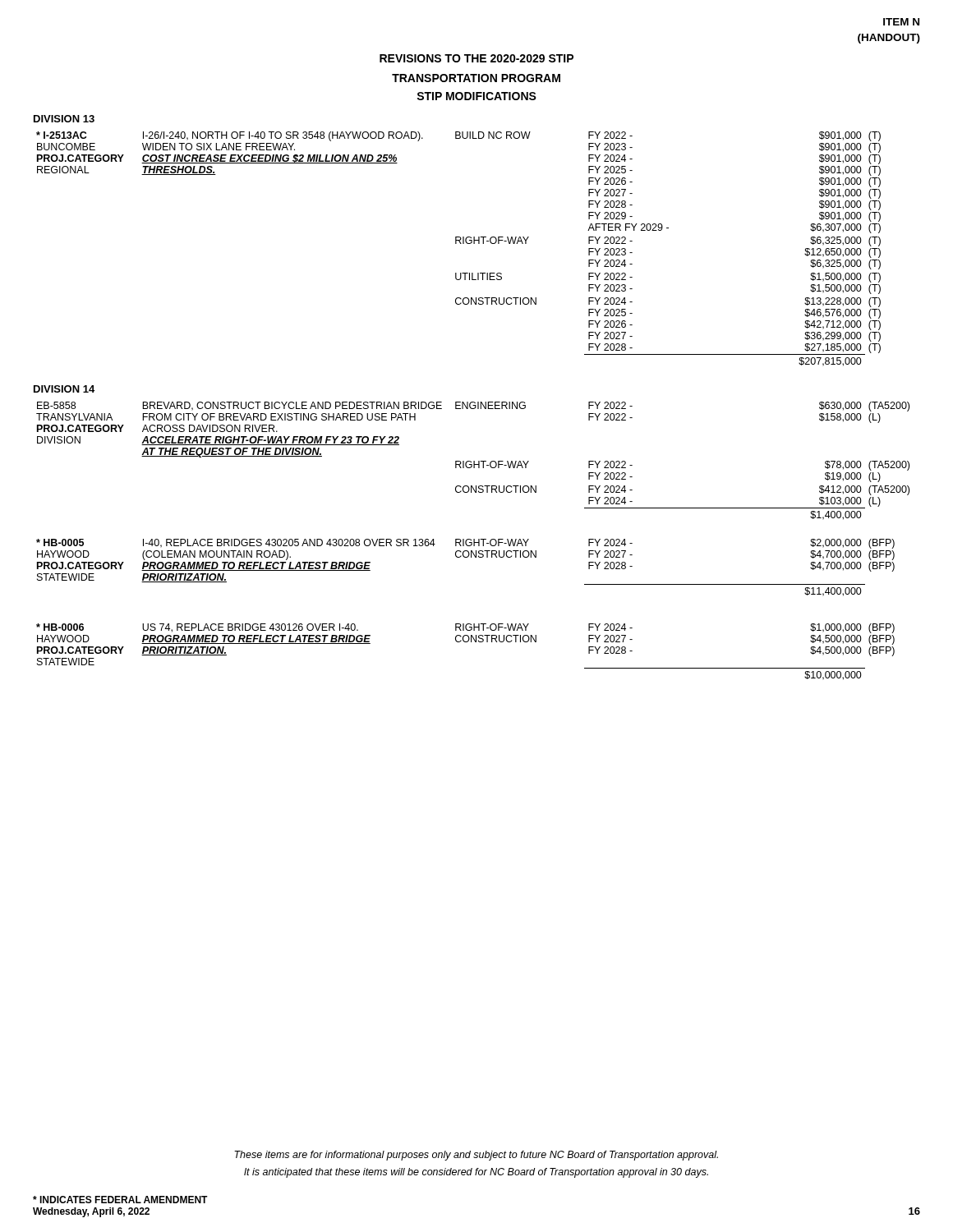953x1232 pixels.
Task: Find the table that mentions "* HB-0005 HAYWOOD PROJ.CATEGORY STATEWIDE"
Action: (476, 567)
